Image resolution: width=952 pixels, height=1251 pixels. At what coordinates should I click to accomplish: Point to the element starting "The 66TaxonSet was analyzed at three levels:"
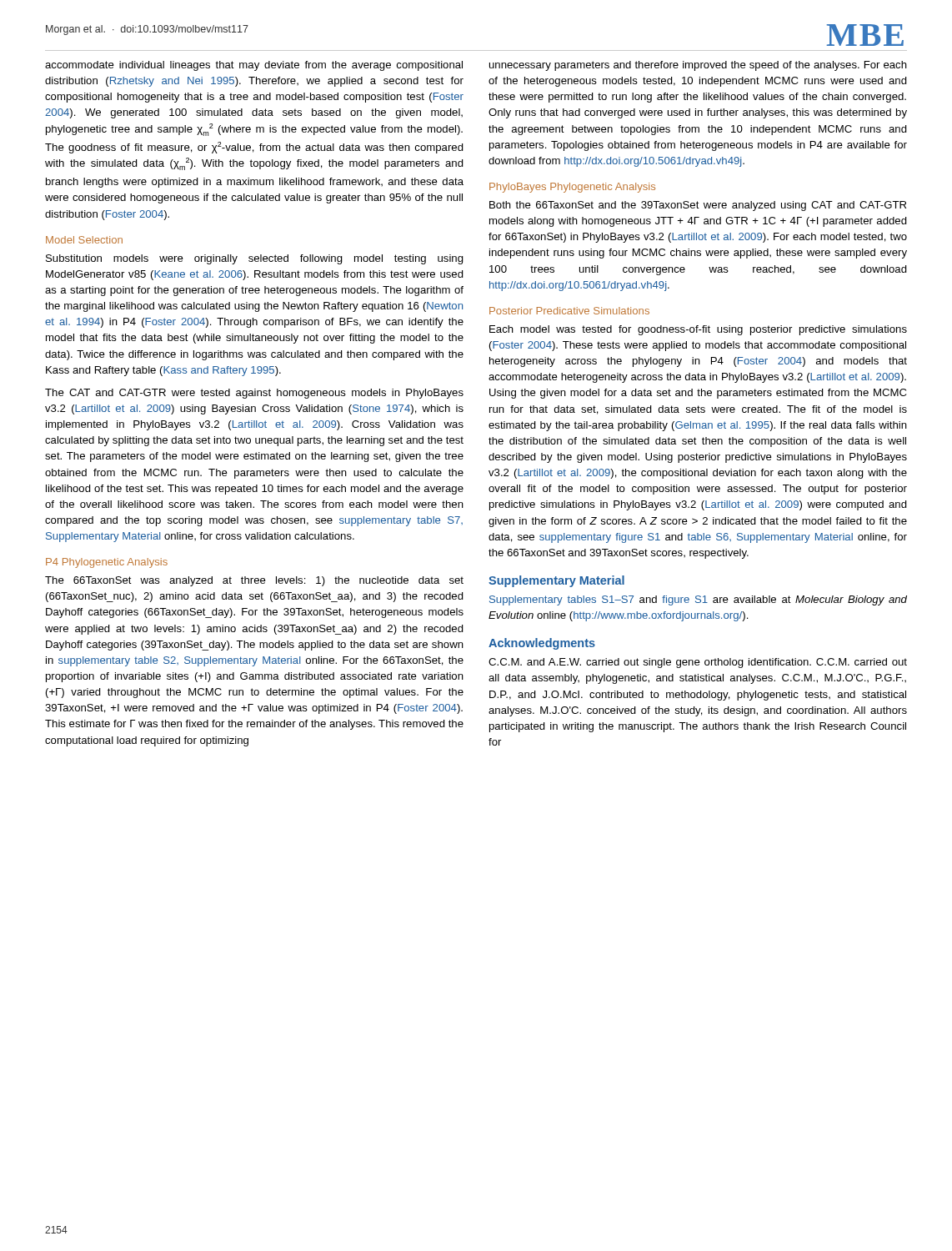coord(254,660)
